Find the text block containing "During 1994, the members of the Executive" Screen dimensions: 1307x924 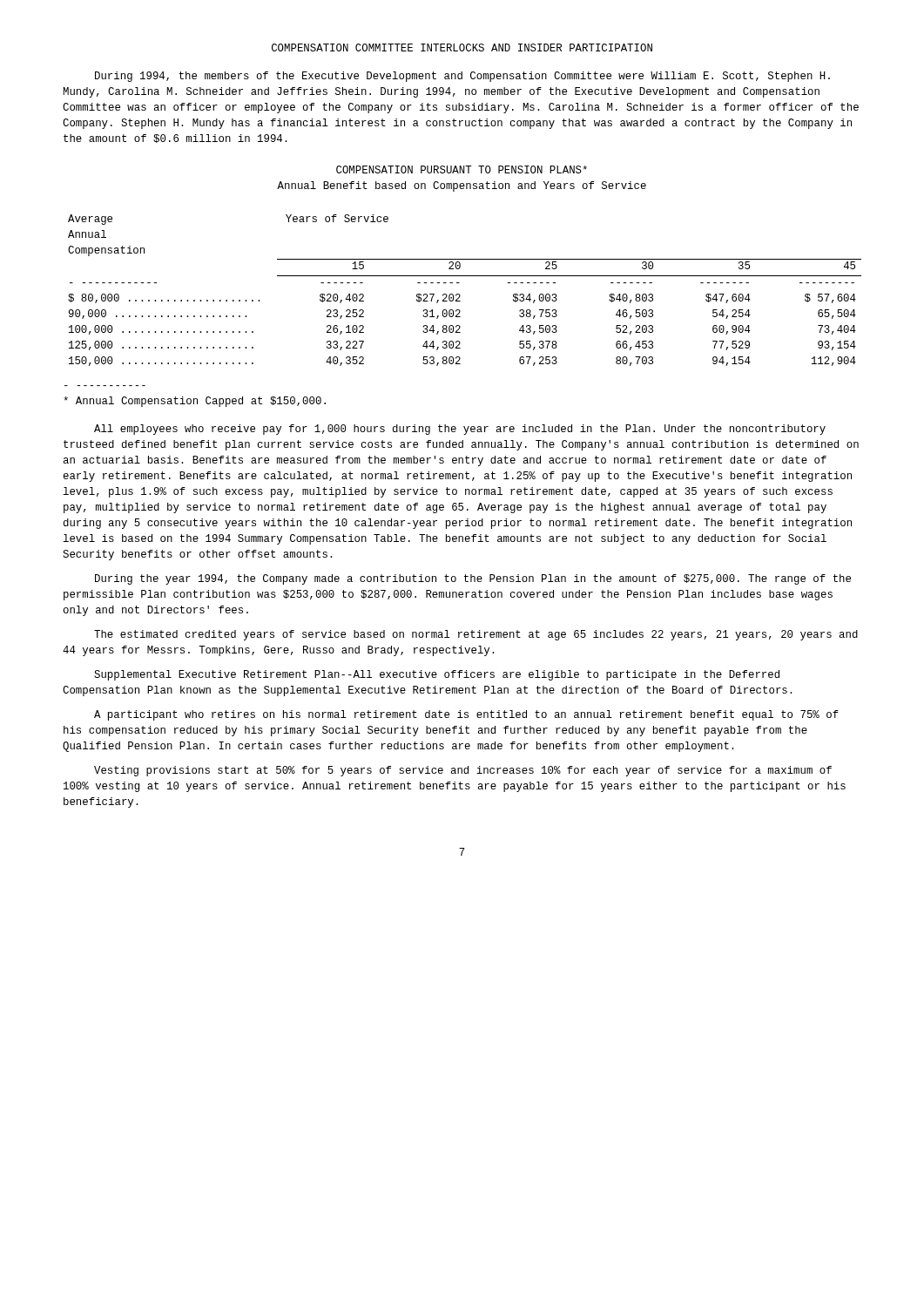461,108
